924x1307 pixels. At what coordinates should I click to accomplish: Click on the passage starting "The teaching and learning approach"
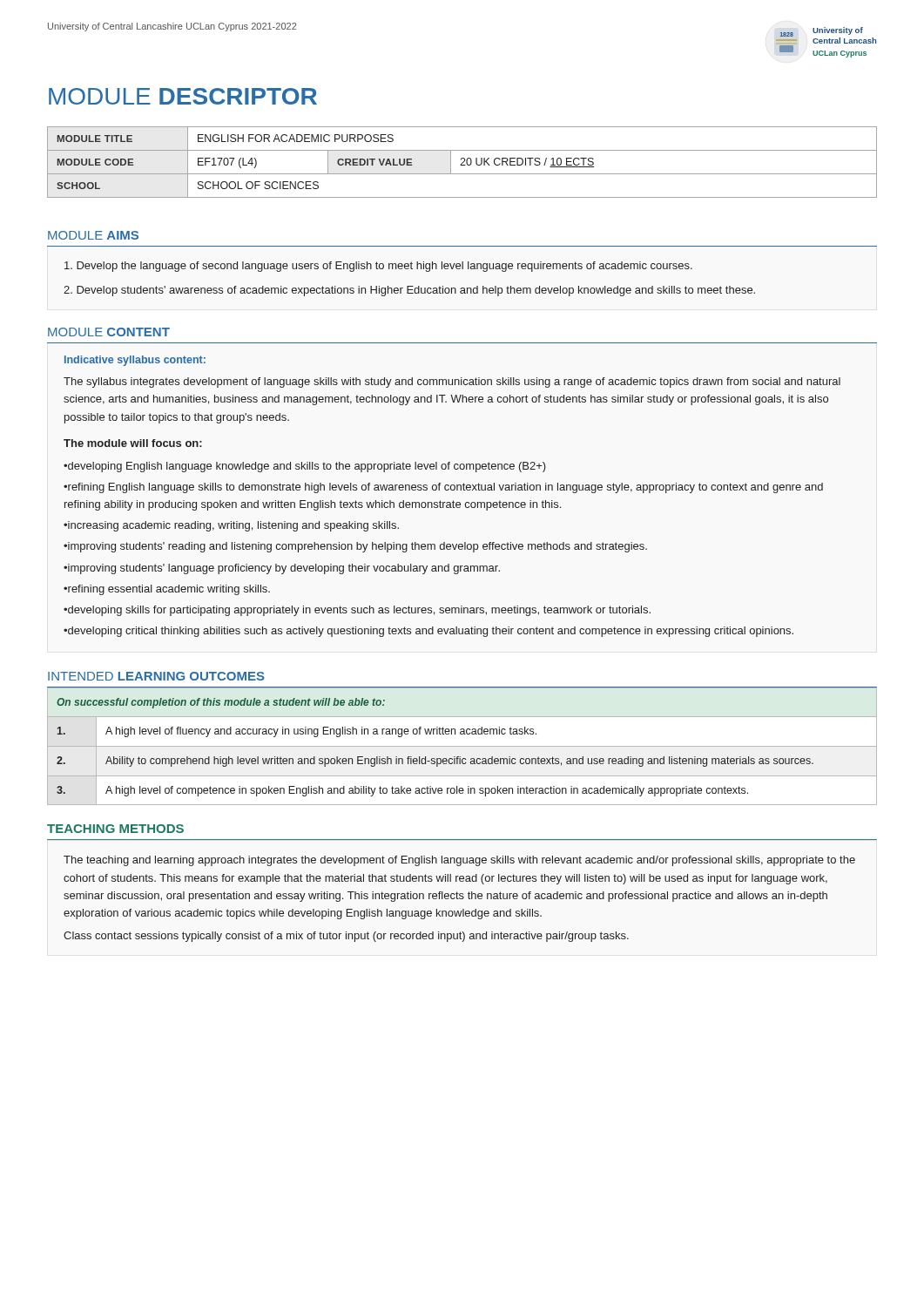(462, 898)
